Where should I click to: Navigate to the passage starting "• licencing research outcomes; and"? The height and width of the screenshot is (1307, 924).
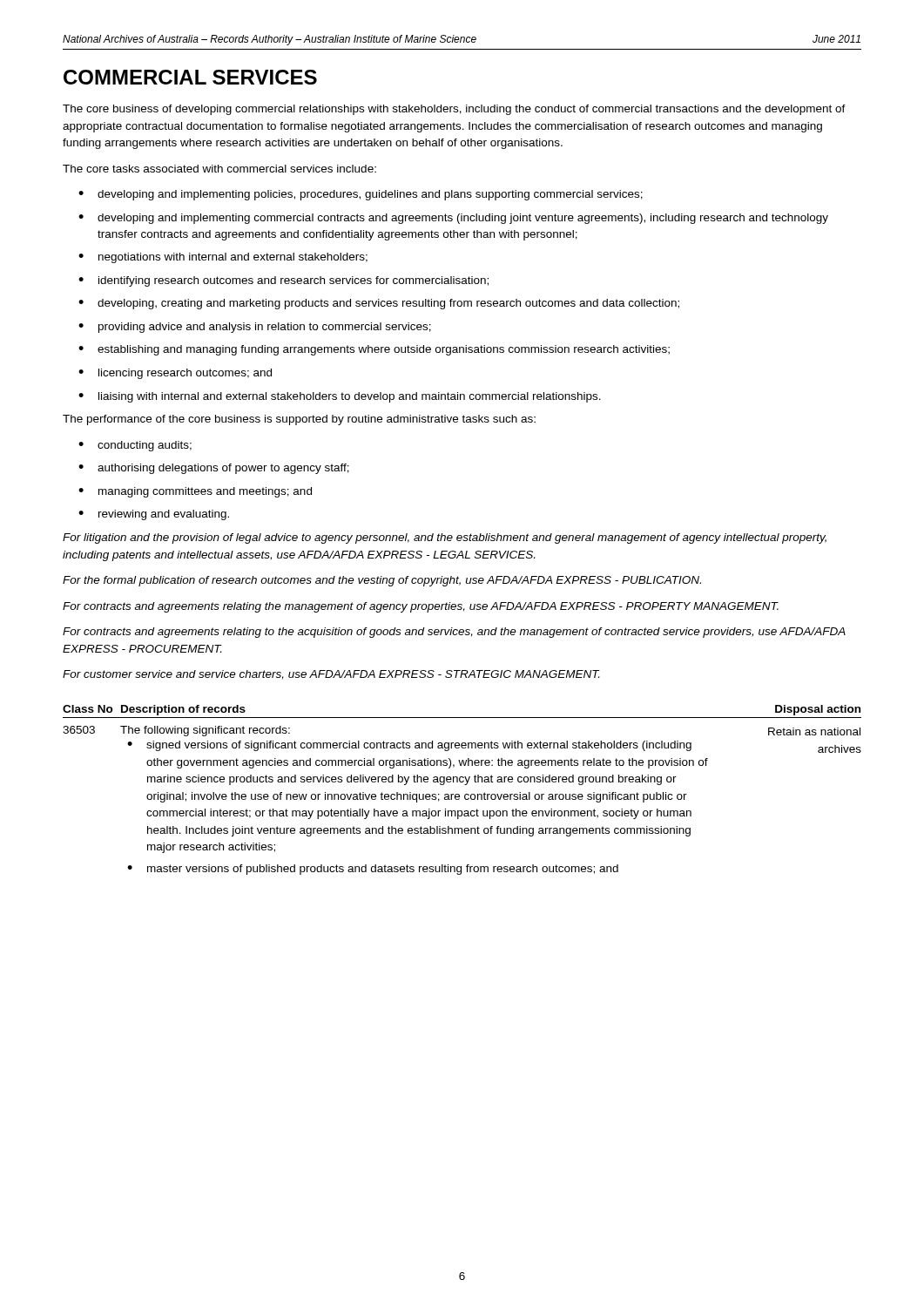175,374
